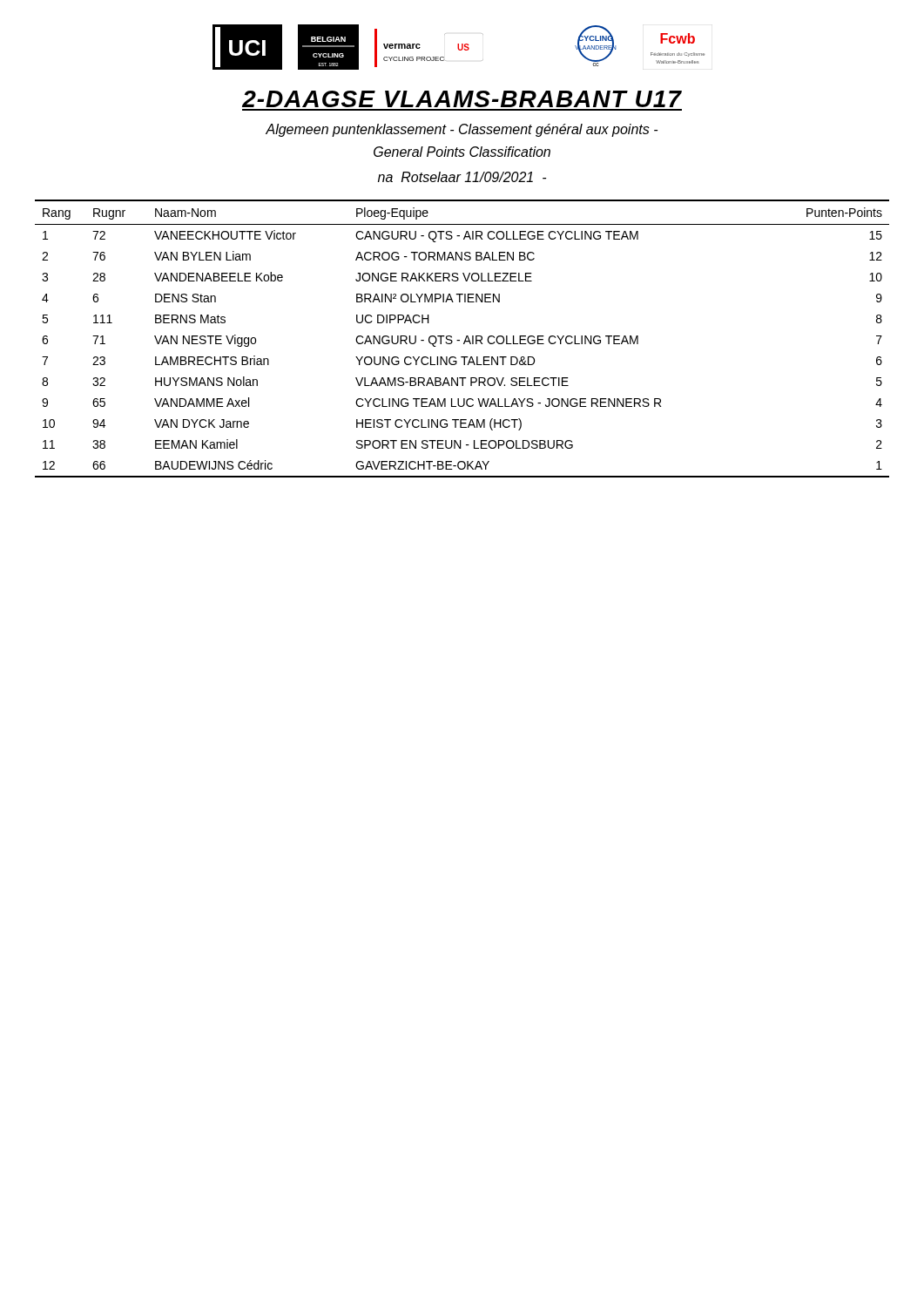
Task: Click the passage that begins "Algemeen puntenklassement - Classement général"
Action: (462, 141)
